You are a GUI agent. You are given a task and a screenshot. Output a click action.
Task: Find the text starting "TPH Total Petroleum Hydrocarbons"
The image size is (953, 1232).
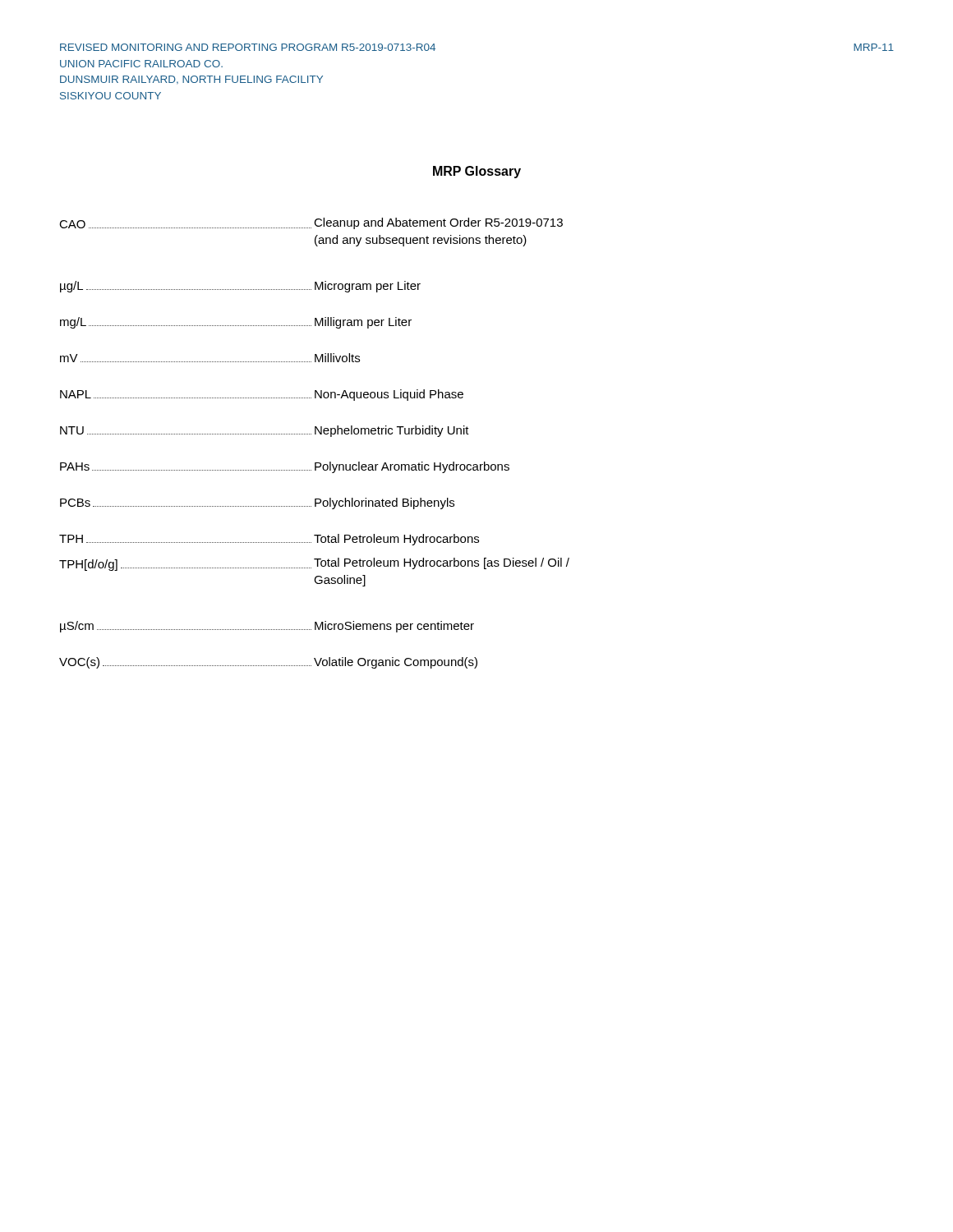[x=476, y=537]
